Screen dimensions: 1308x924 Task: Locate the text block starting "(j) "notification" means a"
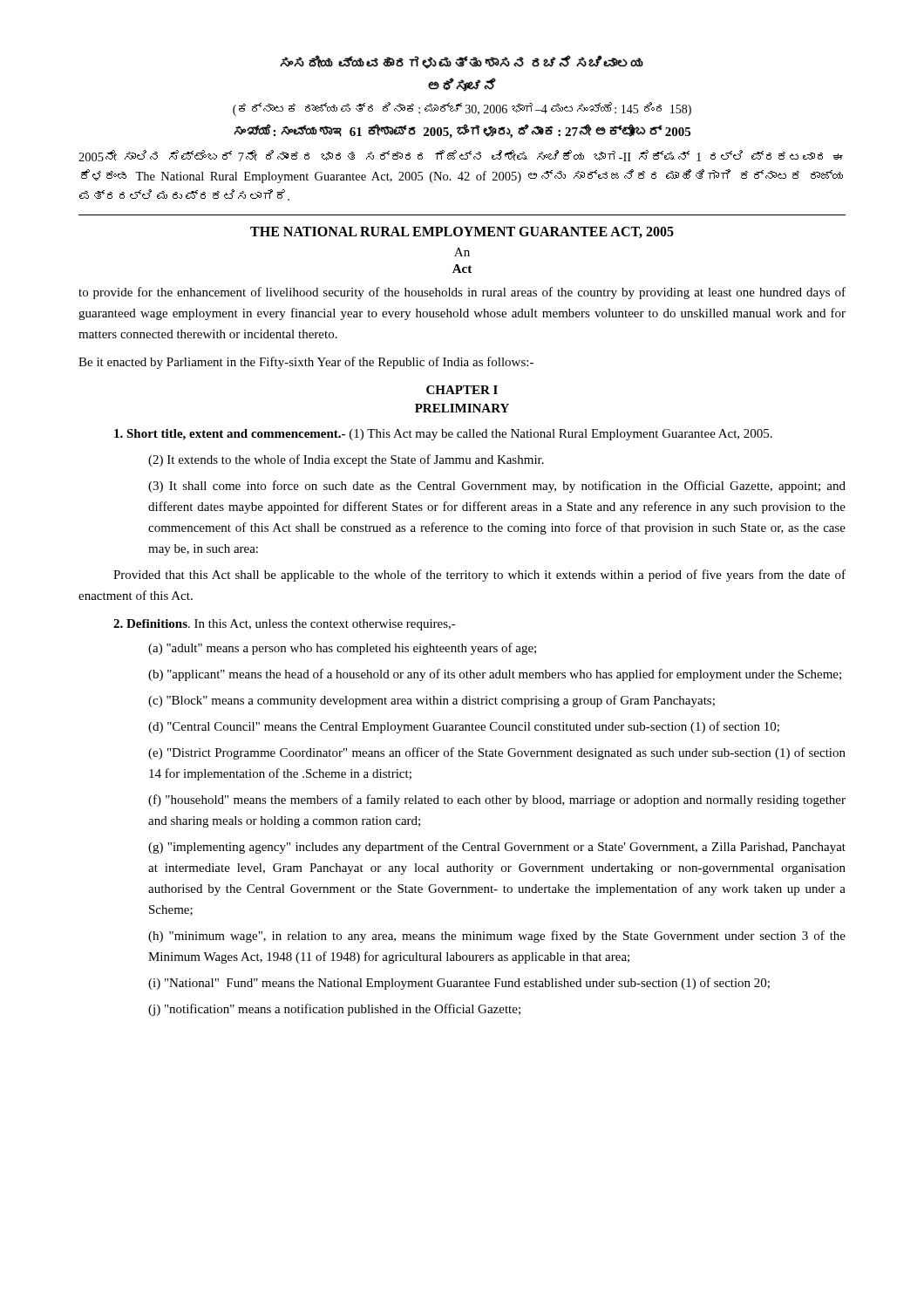click(335, 1009)
